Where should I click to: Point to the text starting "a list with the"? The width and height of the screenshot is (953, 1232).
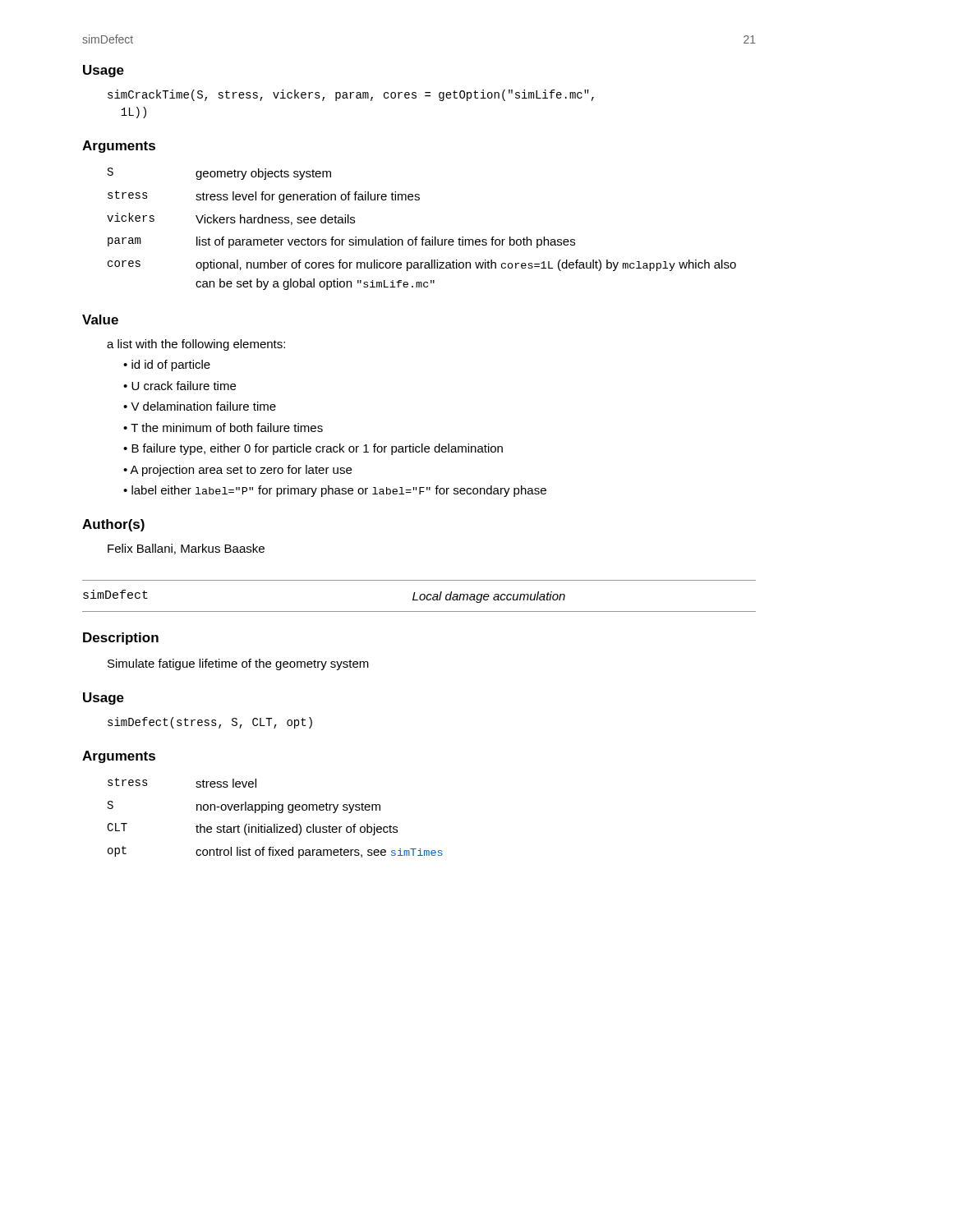(x=197, y=344)
